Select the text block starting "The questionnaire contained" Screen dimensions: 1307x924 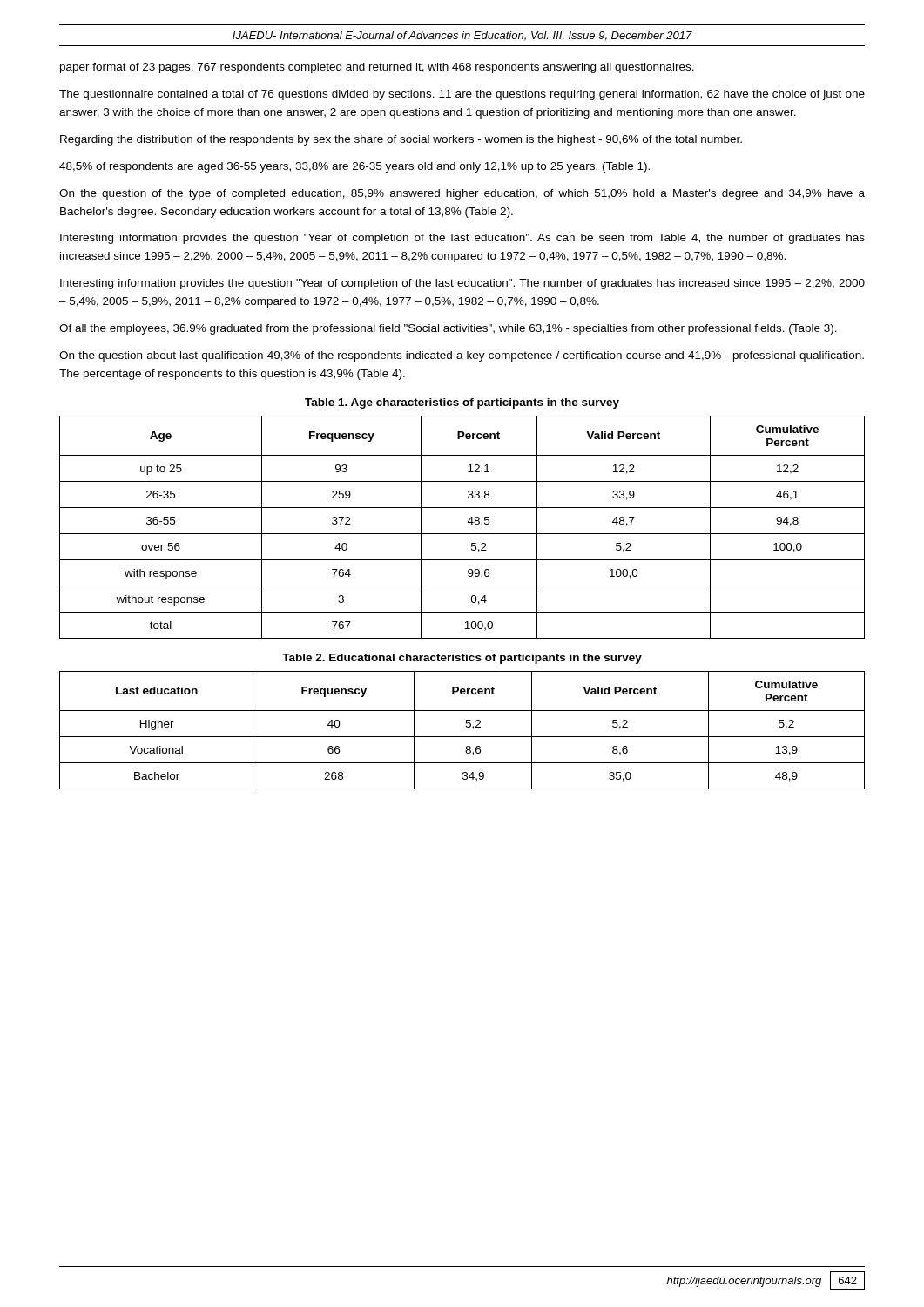(462, 103)
